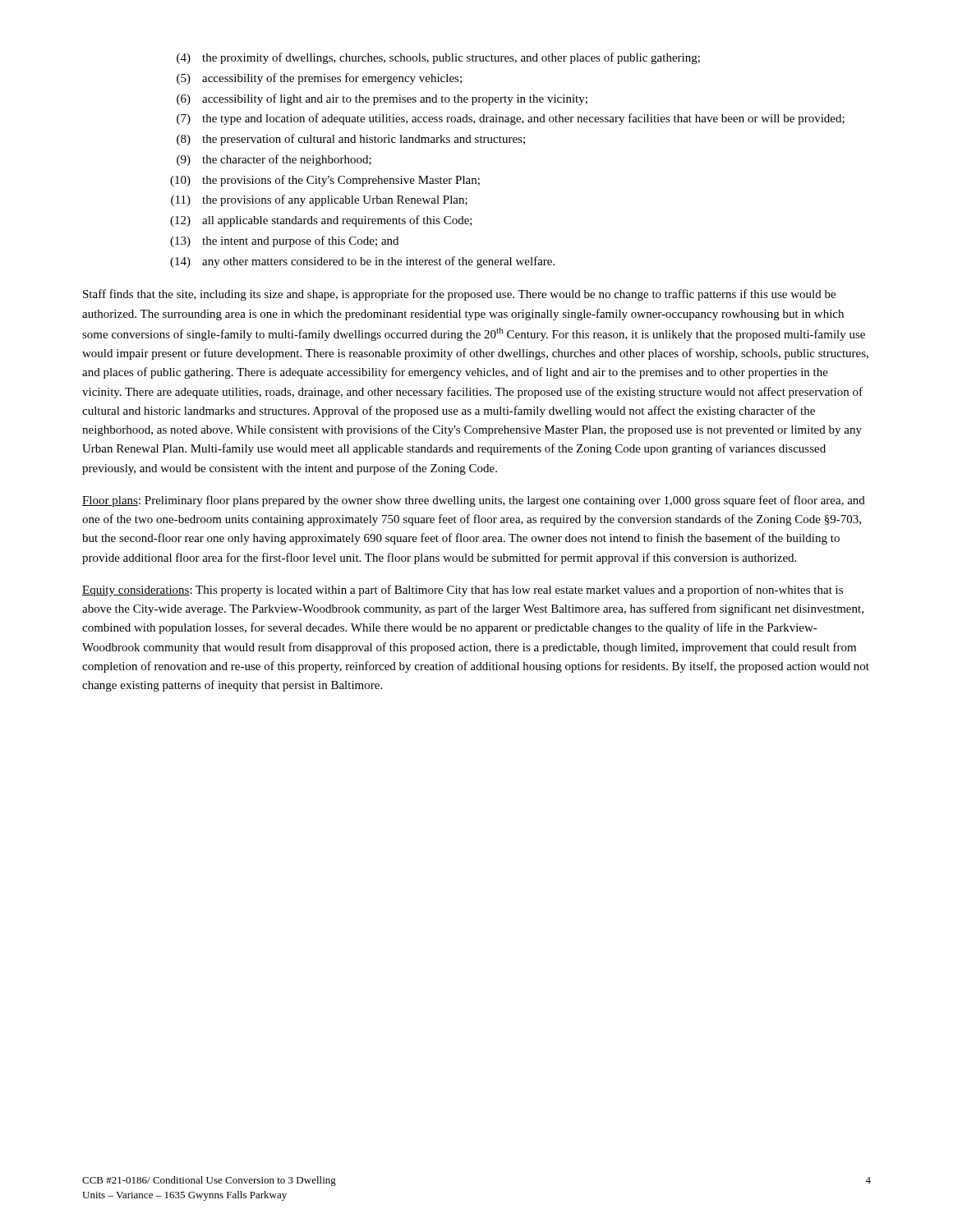Point to the block beginning "(14) any other matters considered"
953x1232 pixels.
(509, 261)
